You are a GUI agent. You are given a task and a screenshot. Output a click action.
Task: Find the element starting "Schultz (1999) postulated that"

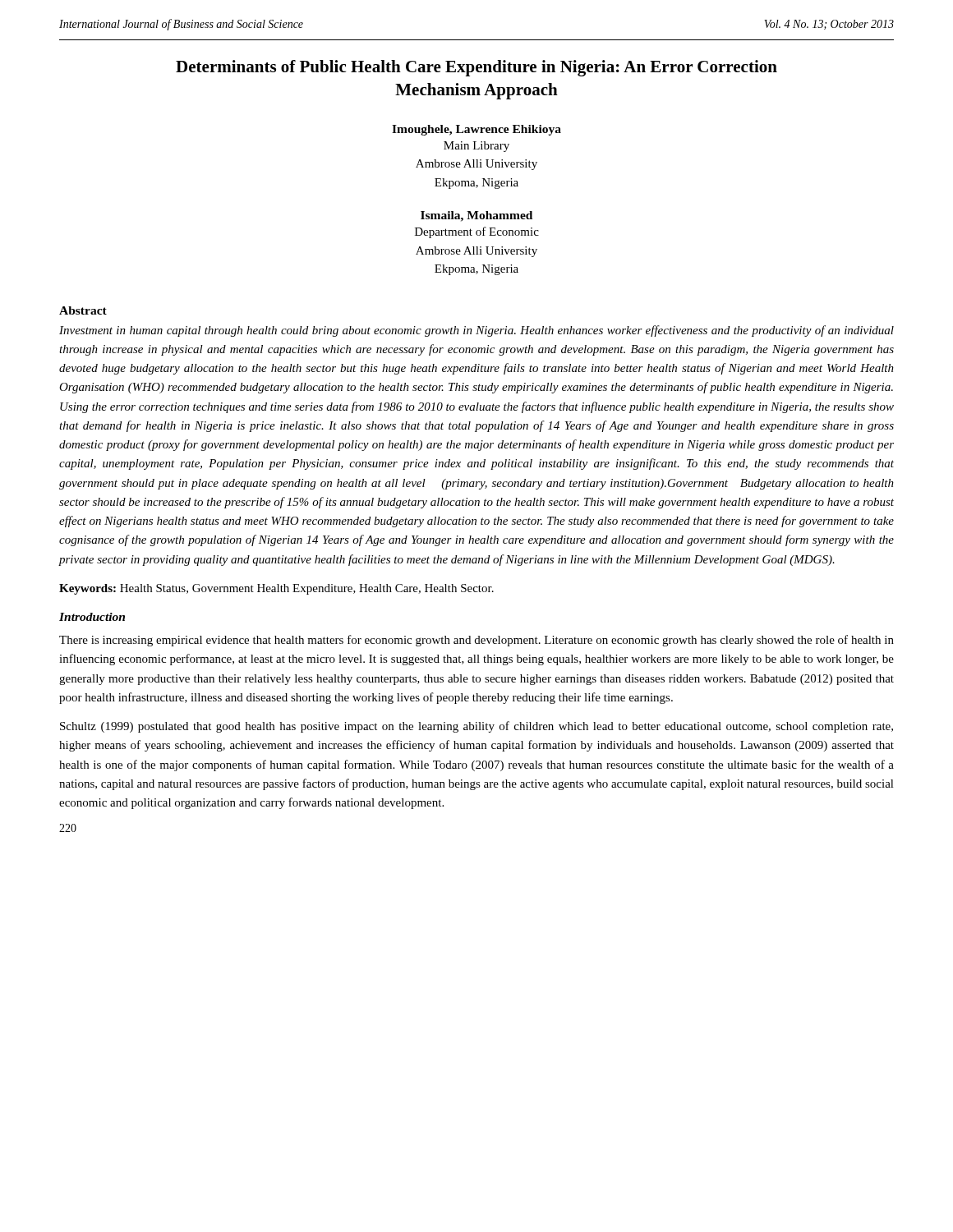pos(476,764)
